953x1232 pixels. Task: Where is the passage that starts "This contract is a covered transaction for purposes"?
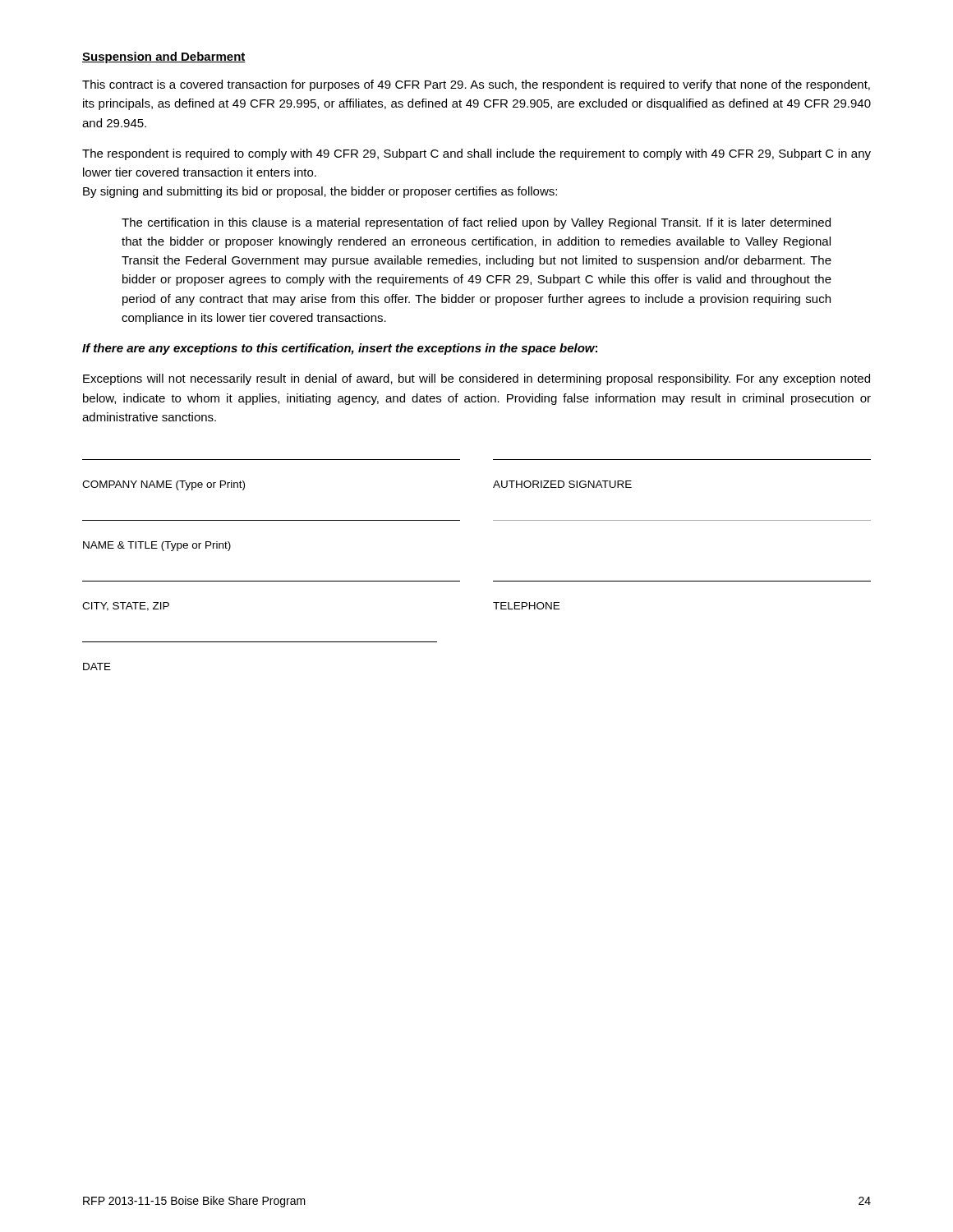click(476, 103)
